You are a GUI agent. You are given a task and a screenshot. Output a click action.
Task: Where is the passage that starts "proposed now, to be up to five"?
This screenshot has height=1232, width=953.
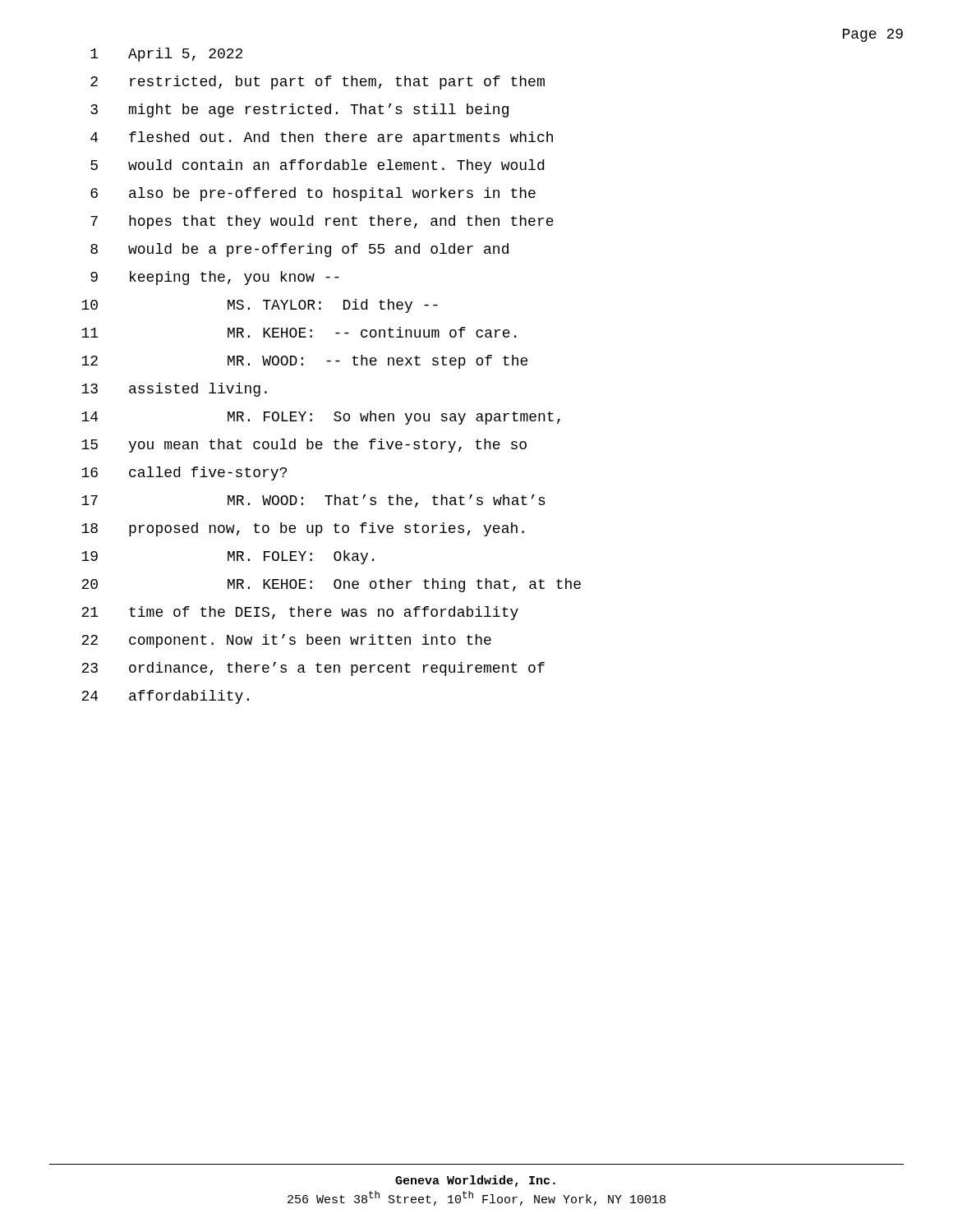pyautogui.click(x=328, y=529)
